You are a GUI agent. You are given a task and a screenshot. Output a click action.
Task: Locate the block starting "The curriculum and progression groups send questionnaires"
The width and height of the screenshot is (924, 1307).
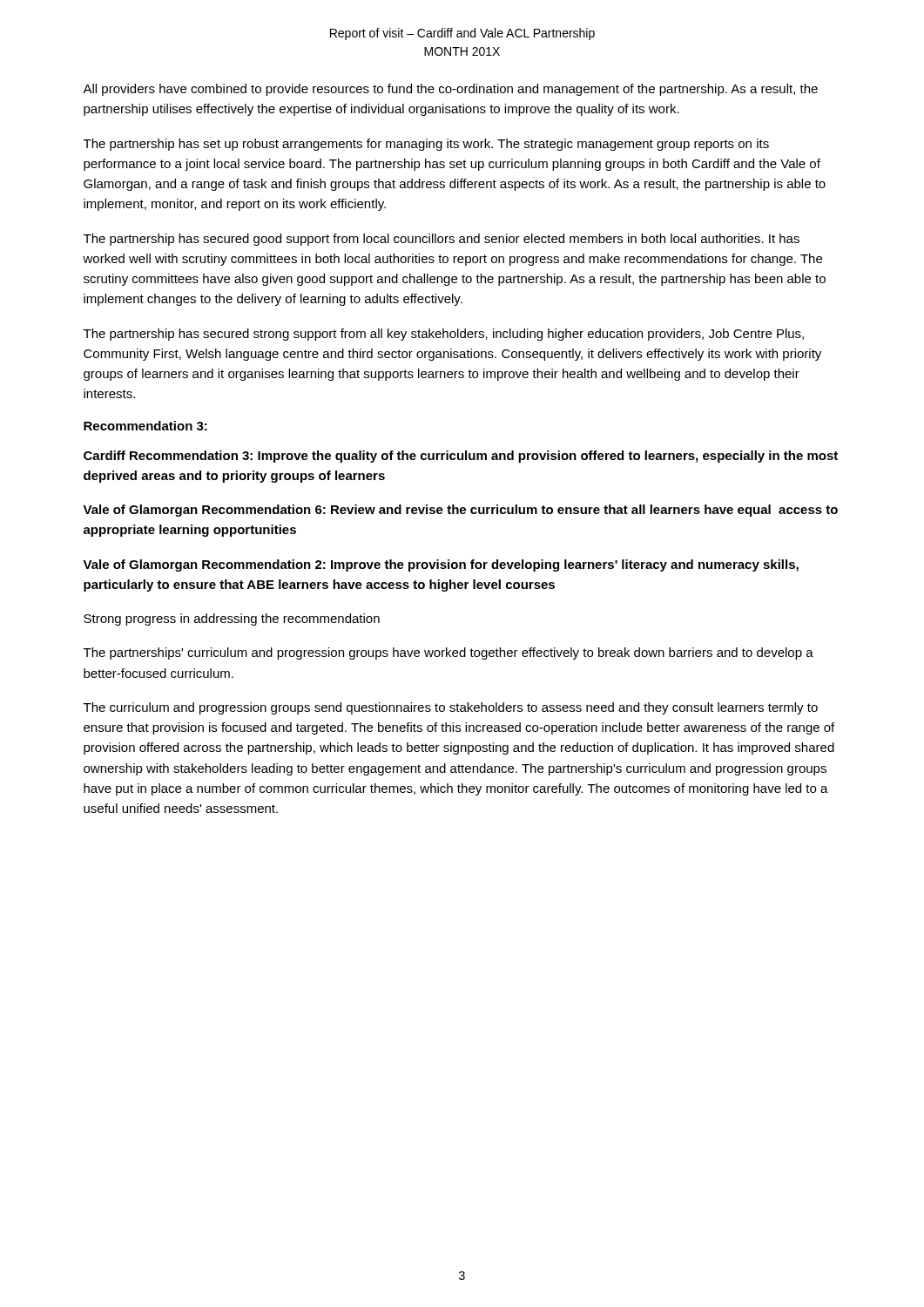pyautogui.click(x=459, y=758)
